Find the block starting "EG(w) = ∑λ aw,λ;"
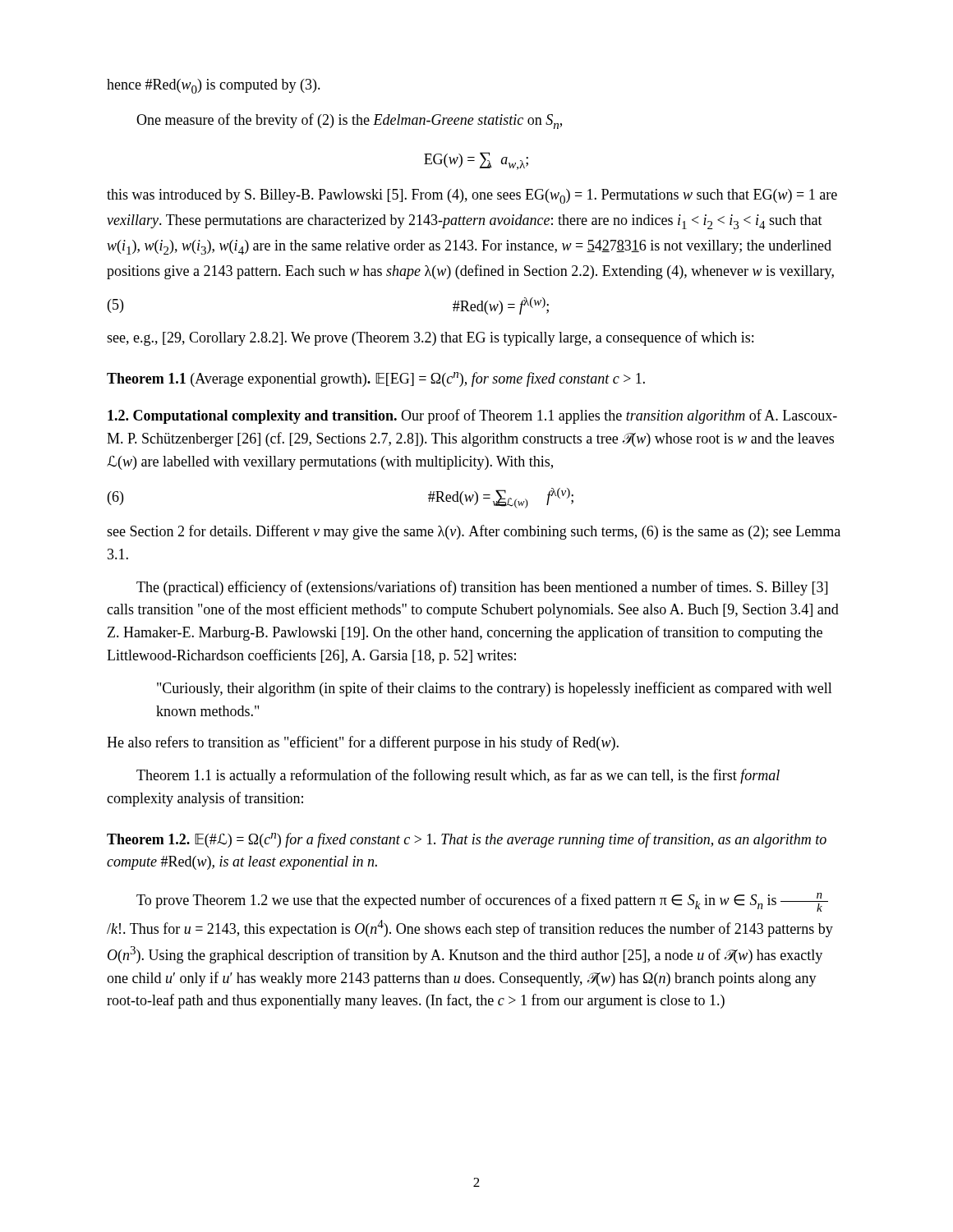This screenshot has height=1232, width=953. pos(476,159)
